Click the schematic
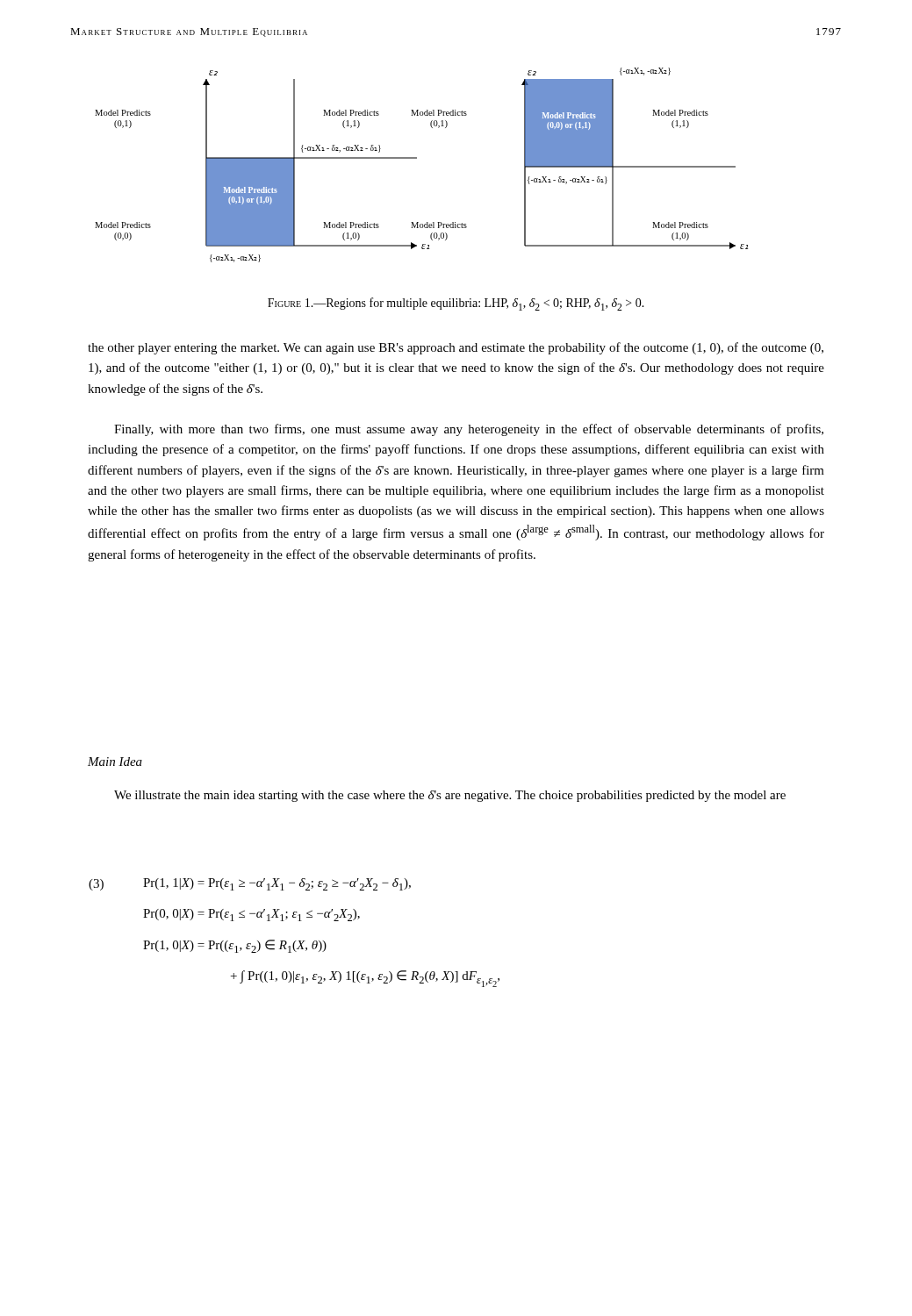912x1316 pixels. [x=456, y=172]
